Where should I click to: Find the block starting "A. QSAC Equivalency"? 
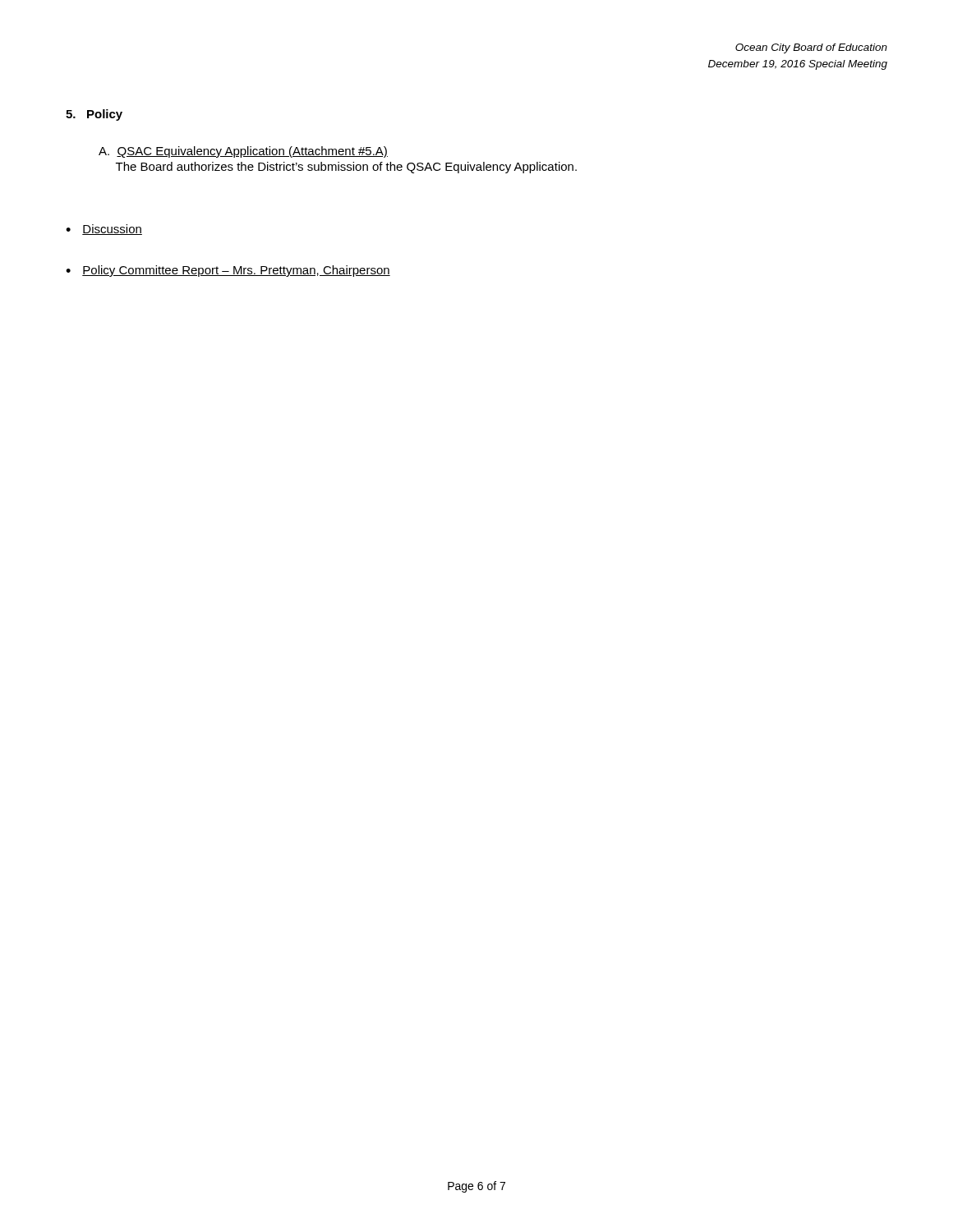click(338, 159)
